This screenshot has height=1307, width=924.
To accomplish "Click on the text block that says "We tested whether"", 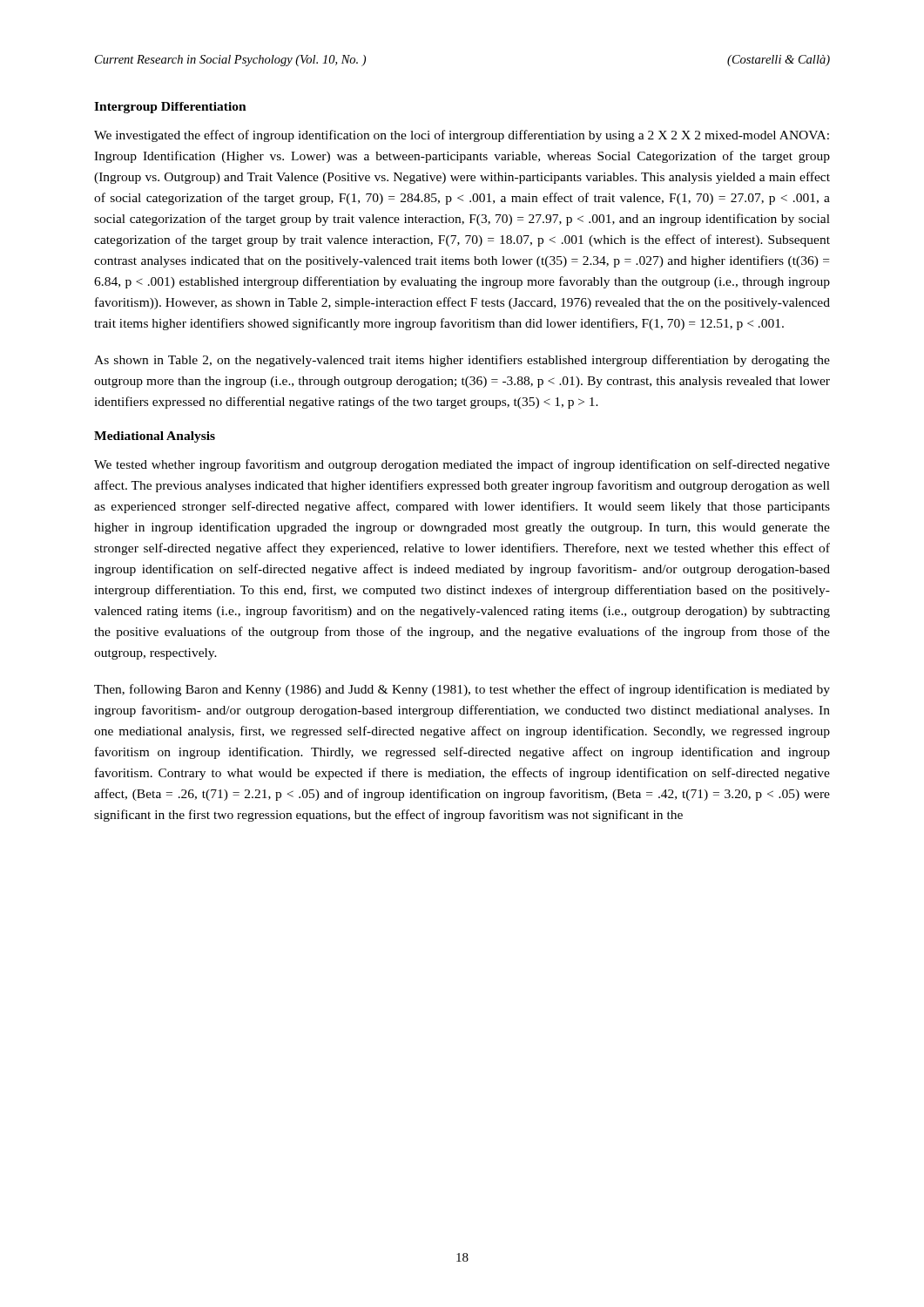I will coord(462,558).
